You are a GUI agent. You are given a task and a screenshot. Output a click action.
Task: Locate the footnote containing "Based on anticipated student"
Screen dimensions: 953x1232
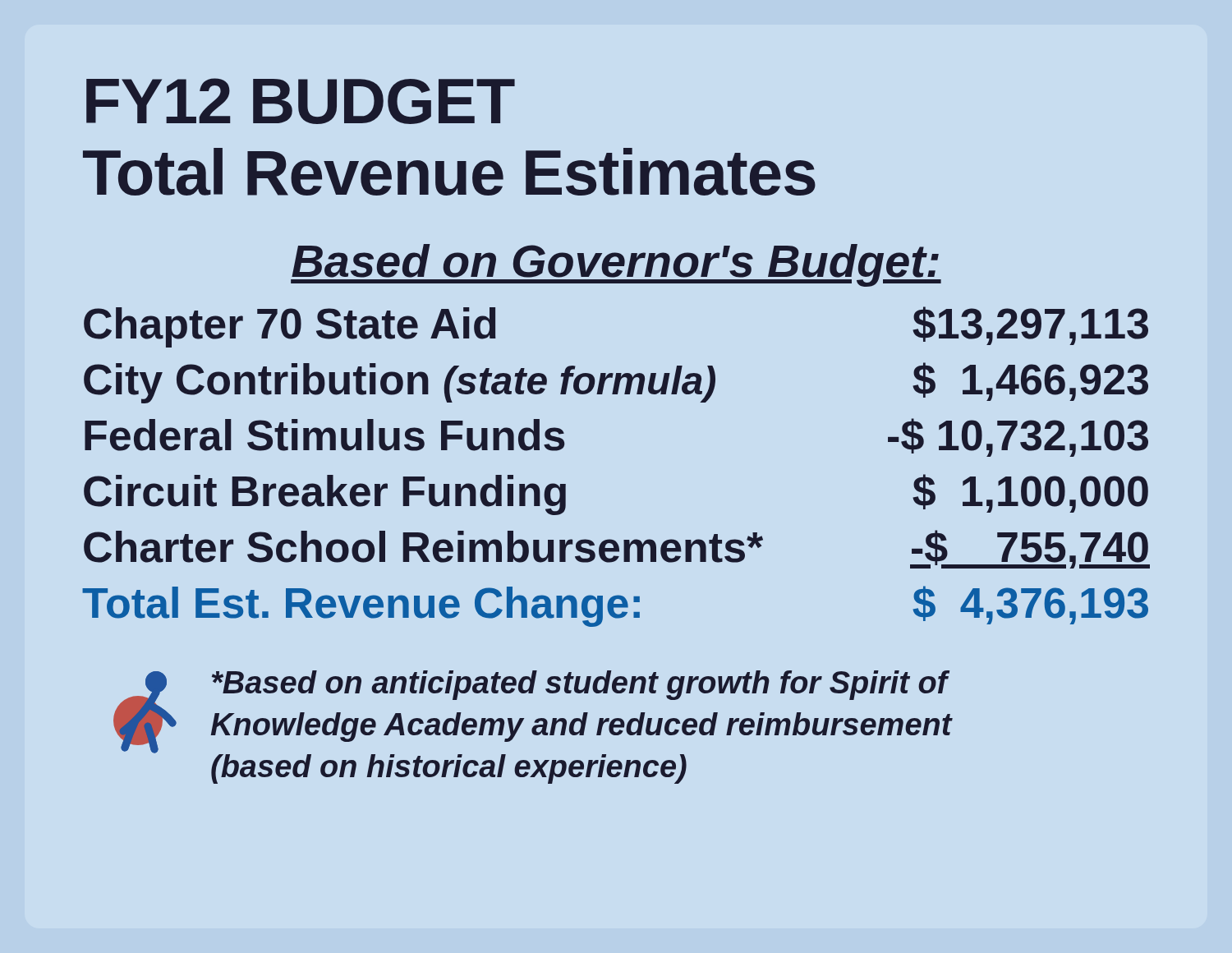529,725
